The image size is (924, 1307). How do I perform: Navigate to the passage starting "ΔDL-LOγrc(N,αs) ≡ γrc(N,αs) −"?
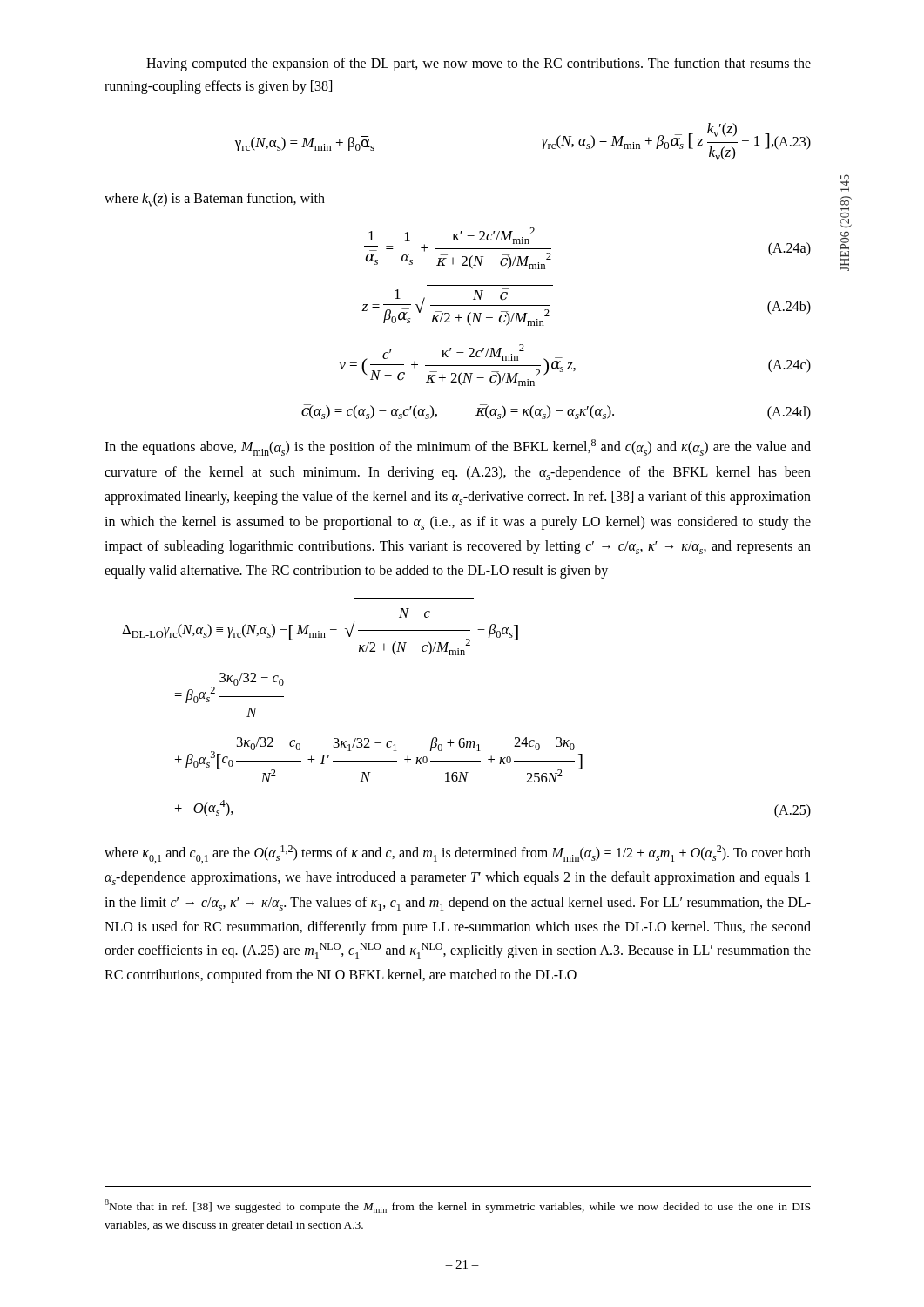pyautogui.click(x=415, y=613)
